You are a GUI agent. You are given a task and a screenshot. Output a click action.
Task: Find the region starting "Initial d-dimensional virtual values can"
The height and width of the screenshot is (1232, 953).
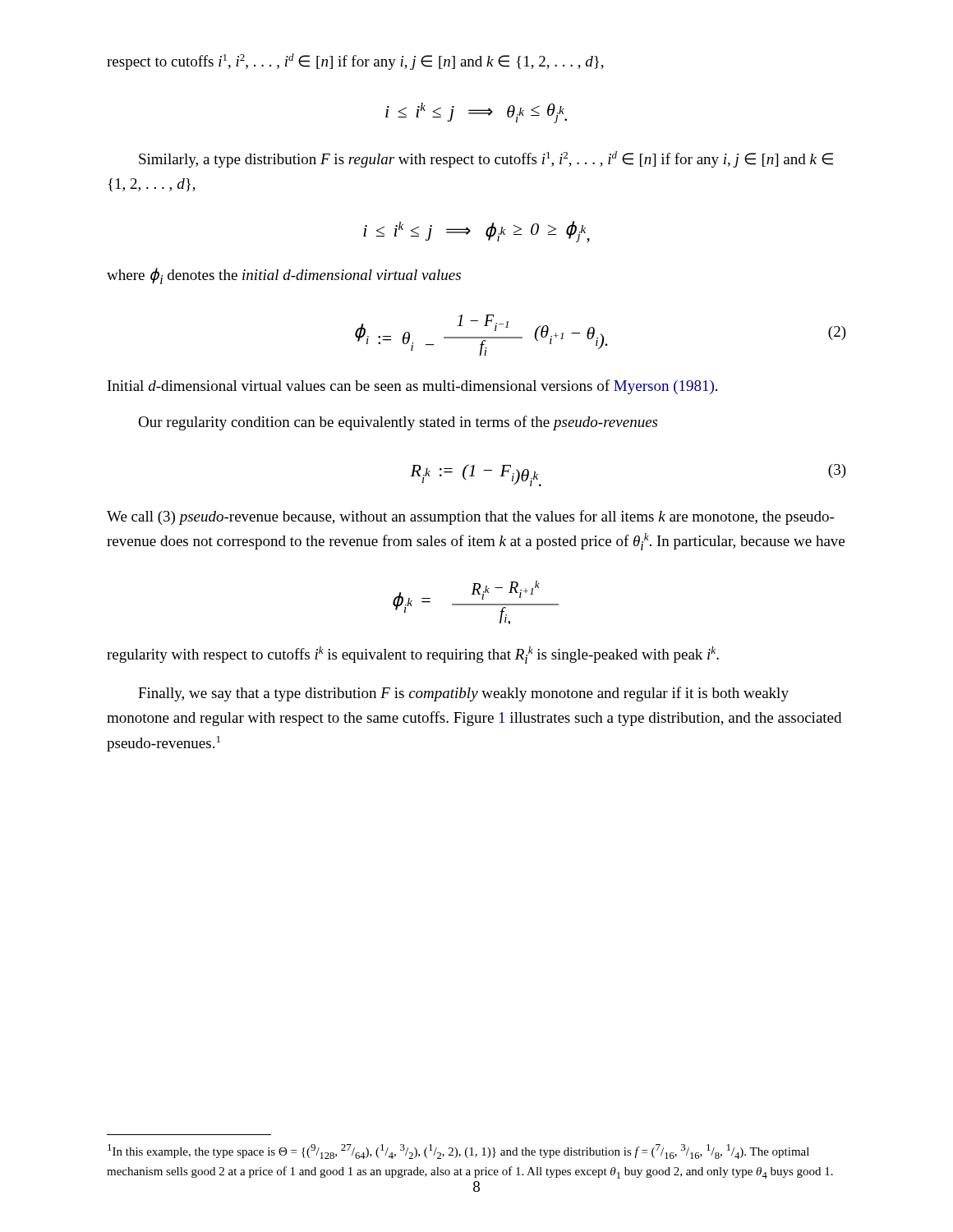pos(476,386)
